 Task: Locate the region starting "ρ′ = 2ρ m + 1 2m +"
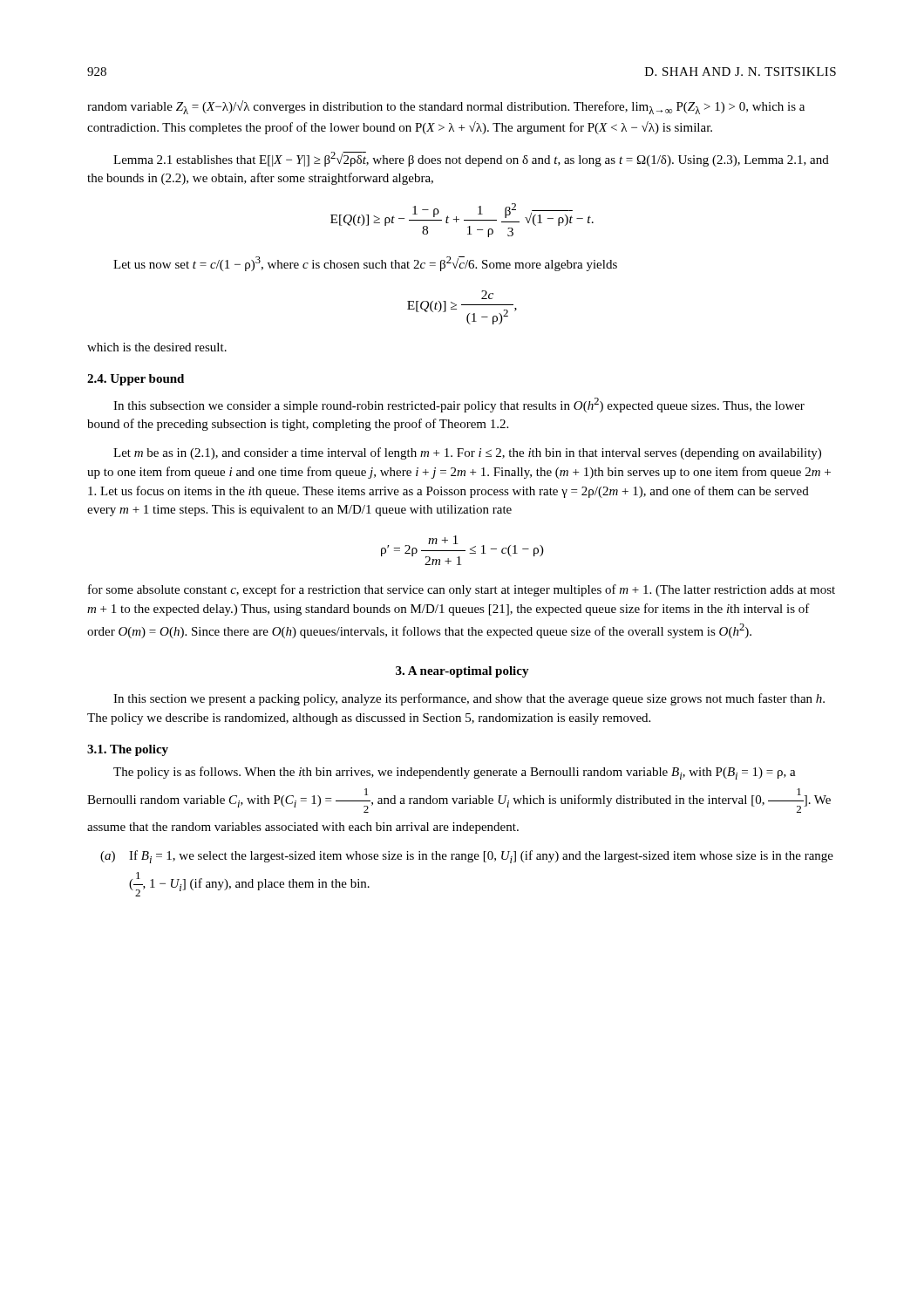pos(462,550)
